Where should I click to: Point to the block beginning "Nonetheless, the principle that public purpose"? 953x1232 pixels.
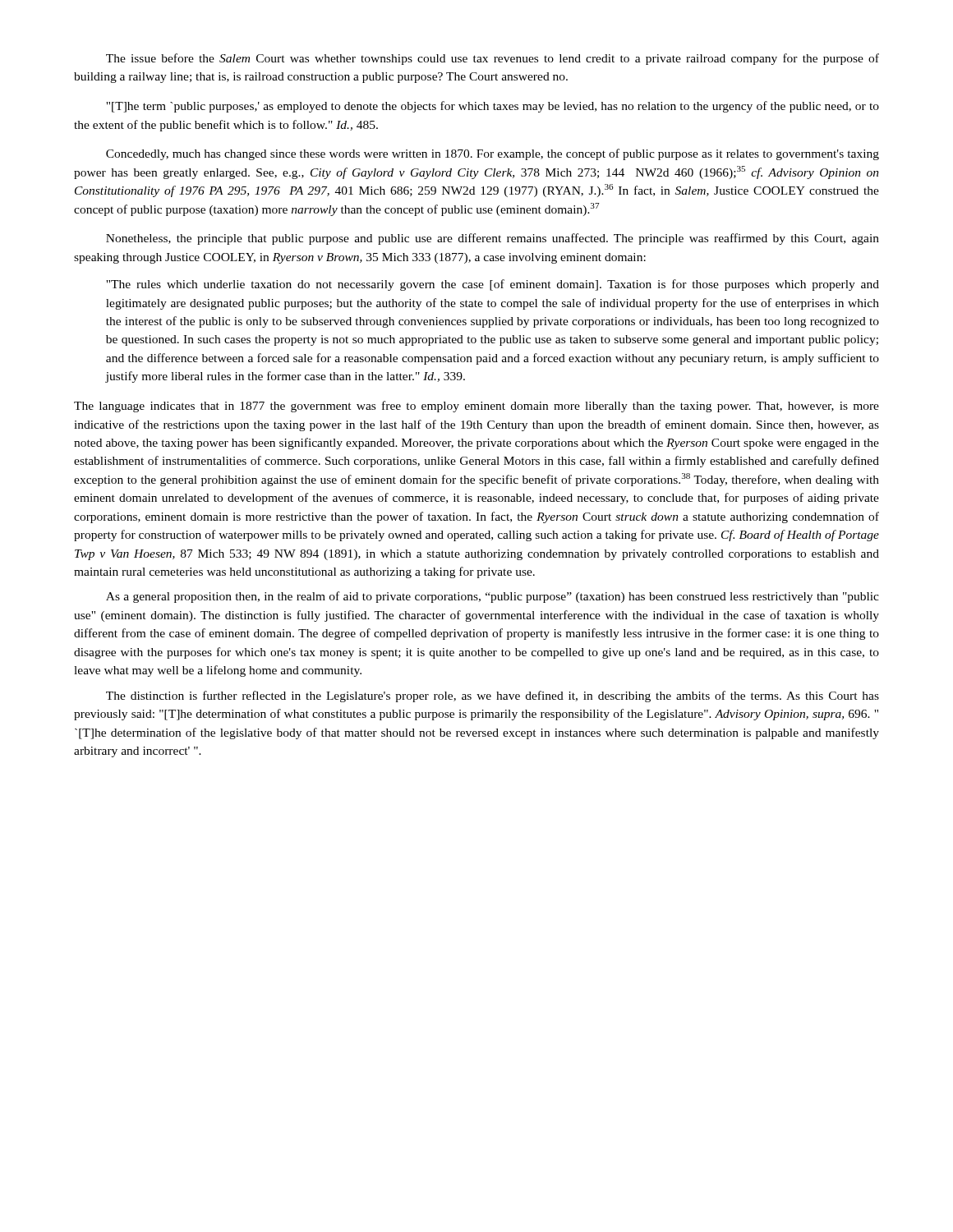(x=476, y=248)
